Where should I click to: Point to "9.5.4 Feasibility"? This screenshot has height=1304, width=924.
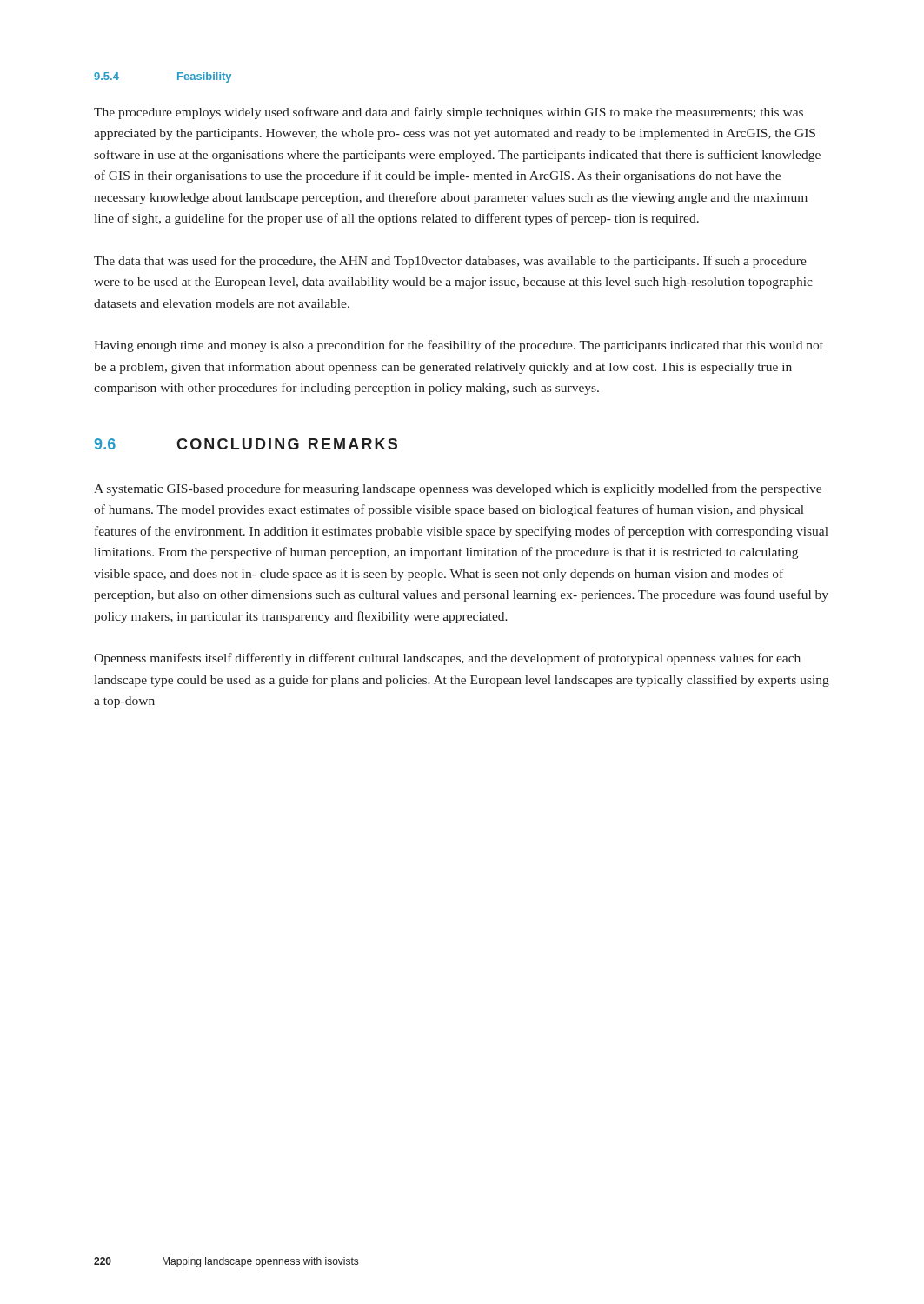pos(106,79)
